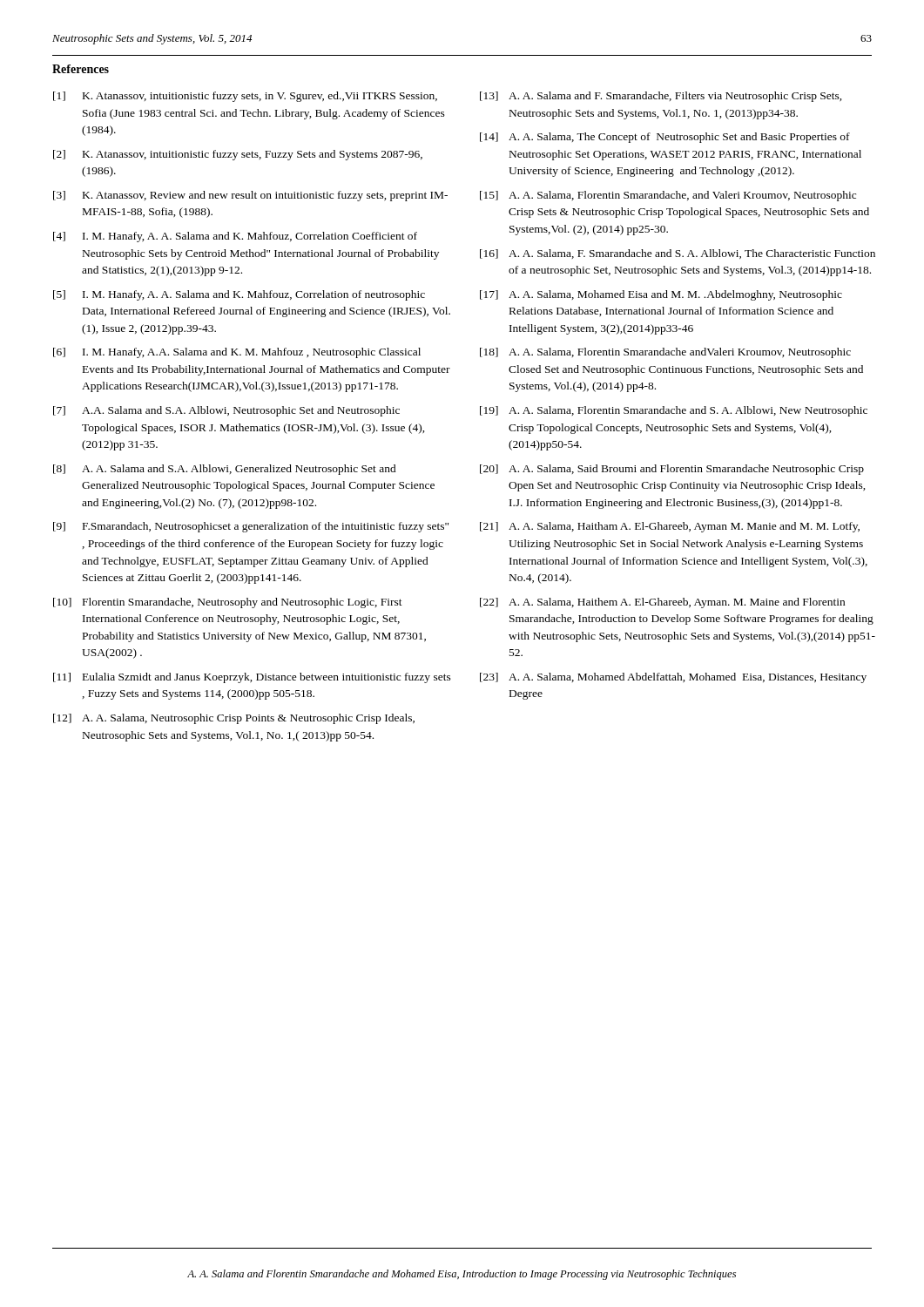Find the passage starting "[14] A. A."

679,154
